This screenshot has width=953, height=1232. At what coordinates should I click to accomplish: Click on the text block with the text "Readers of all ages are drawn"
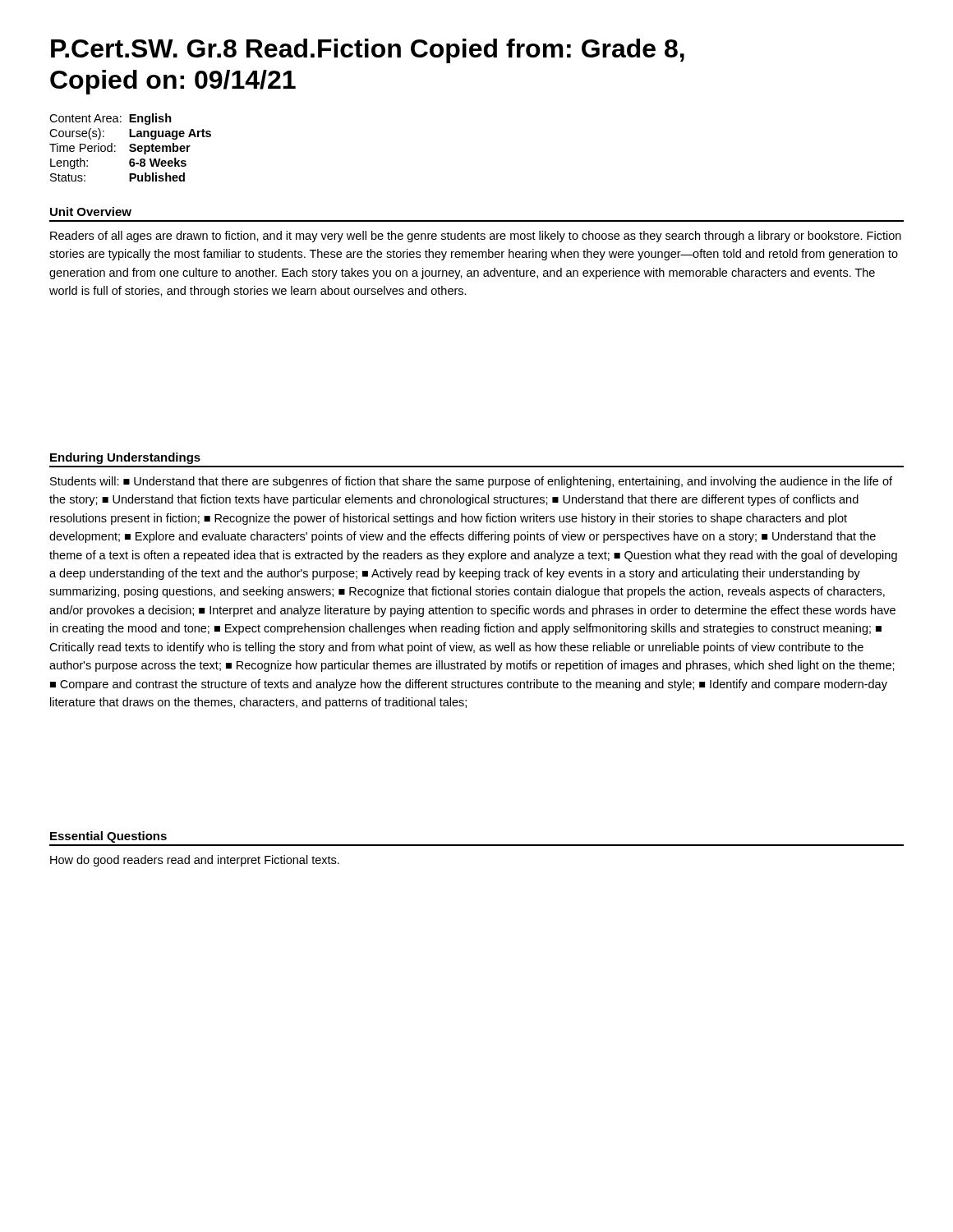click(x=476, y=263)
